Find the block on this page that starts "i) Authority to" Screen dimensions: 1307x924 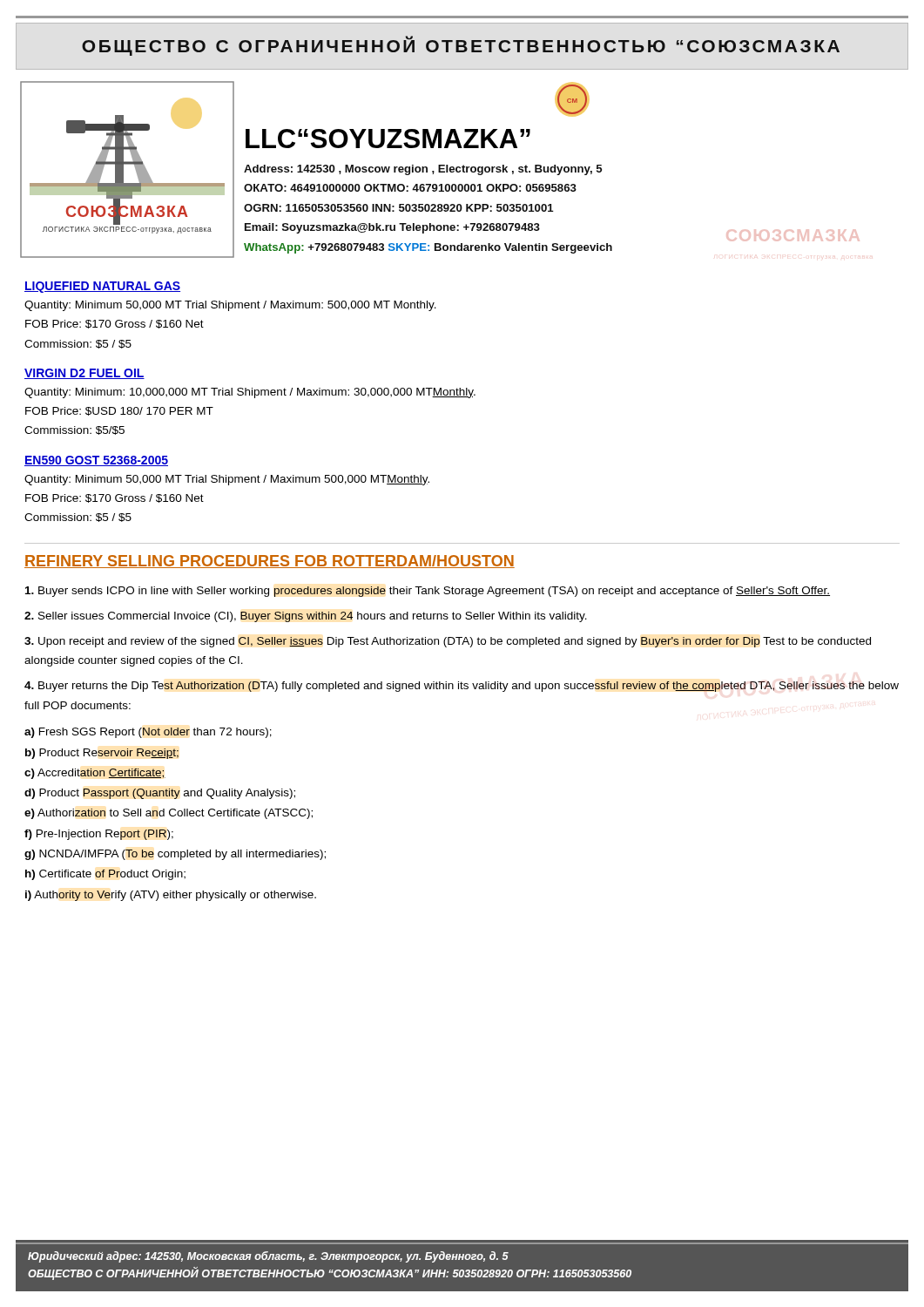point(171,894)
